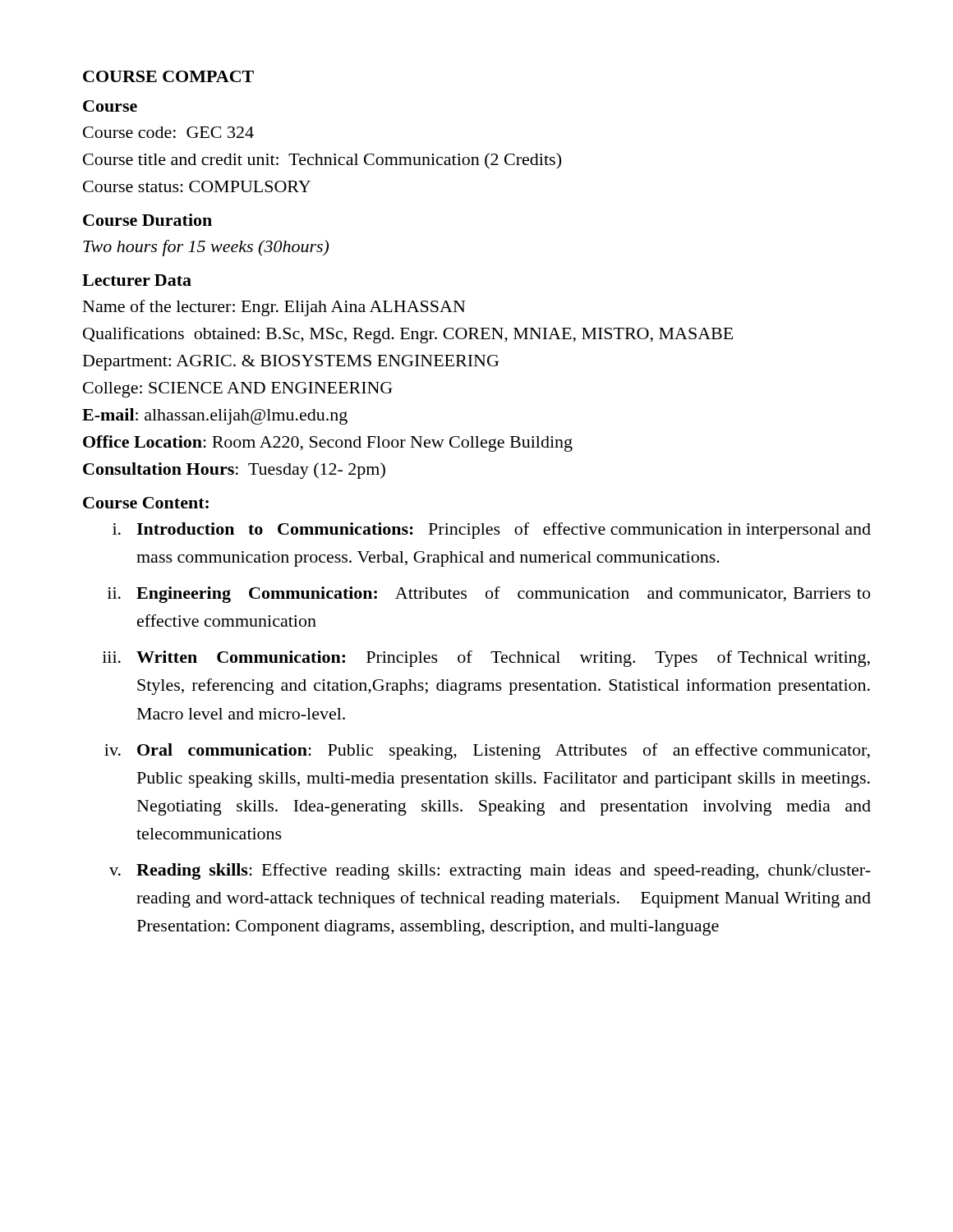This screenshot has width=953, height=1232.
Task: Select the text with the text "Course status: COMPULSORY"
Action: coord(197,186)
